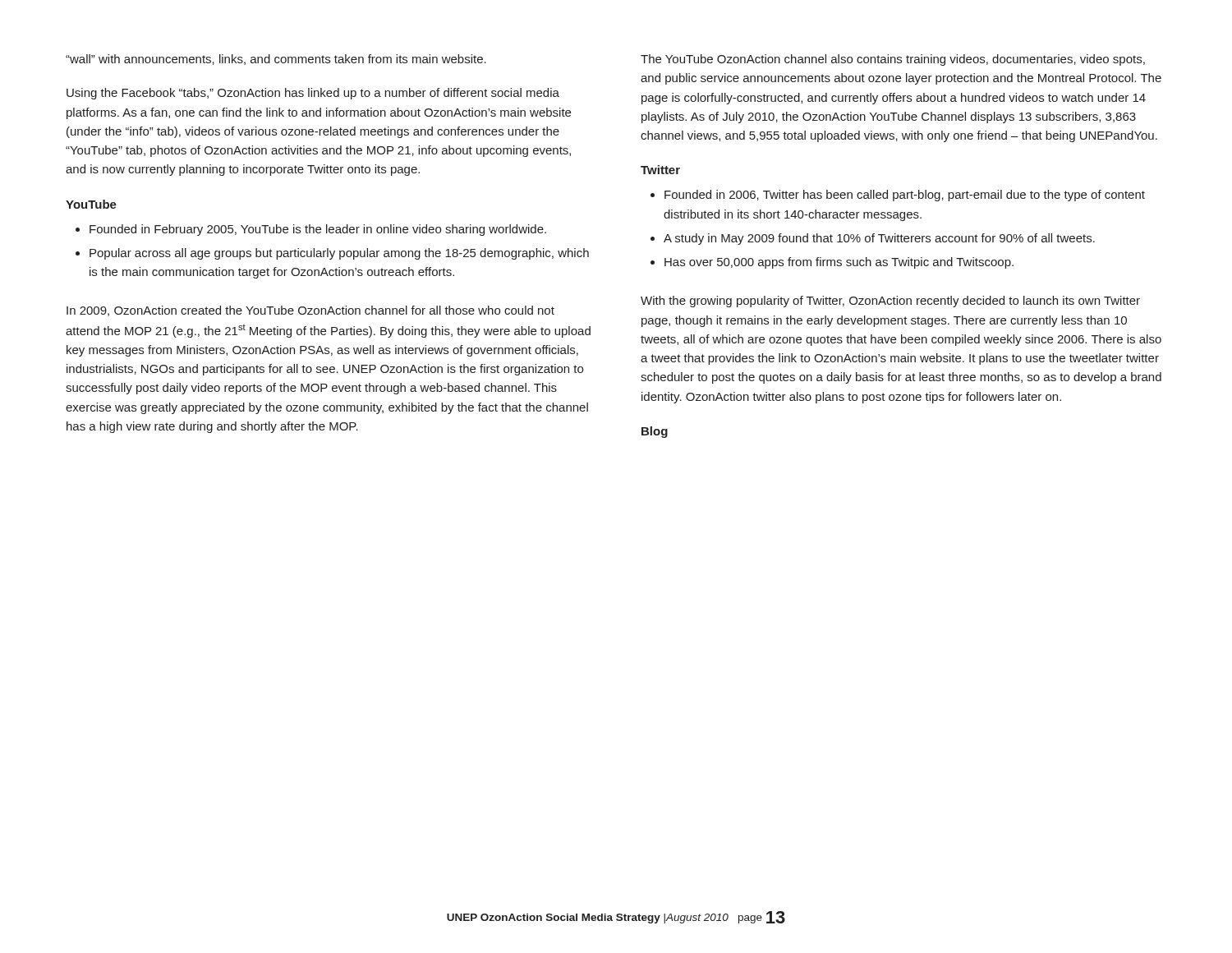Locate the list item that reads "Founded in February 2005, YouTube is the"
1232x953 pixels.
point(318,228)
